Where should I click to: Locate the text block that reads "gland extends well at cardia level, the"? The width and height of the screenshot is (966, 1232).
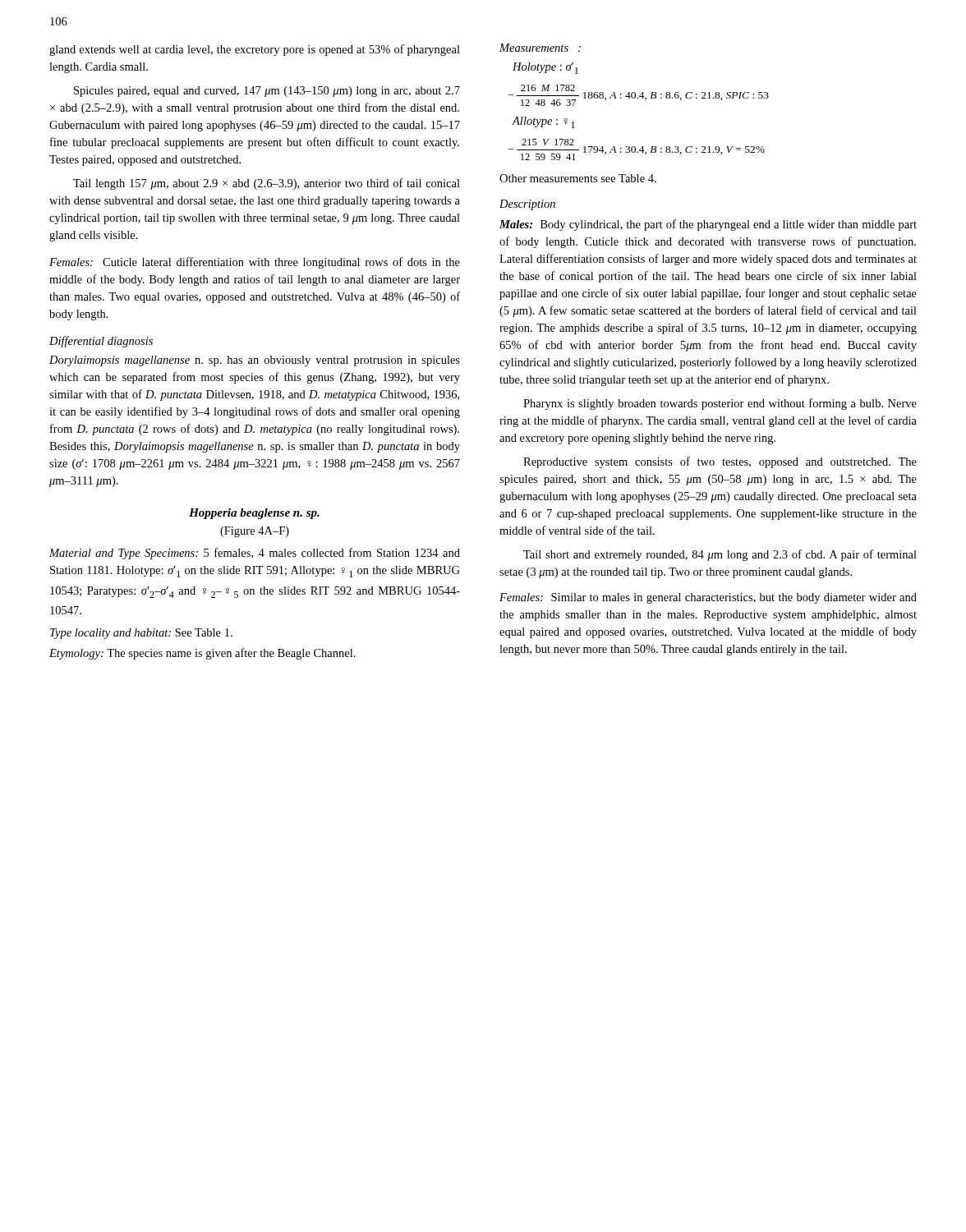[x=255, y=58]
